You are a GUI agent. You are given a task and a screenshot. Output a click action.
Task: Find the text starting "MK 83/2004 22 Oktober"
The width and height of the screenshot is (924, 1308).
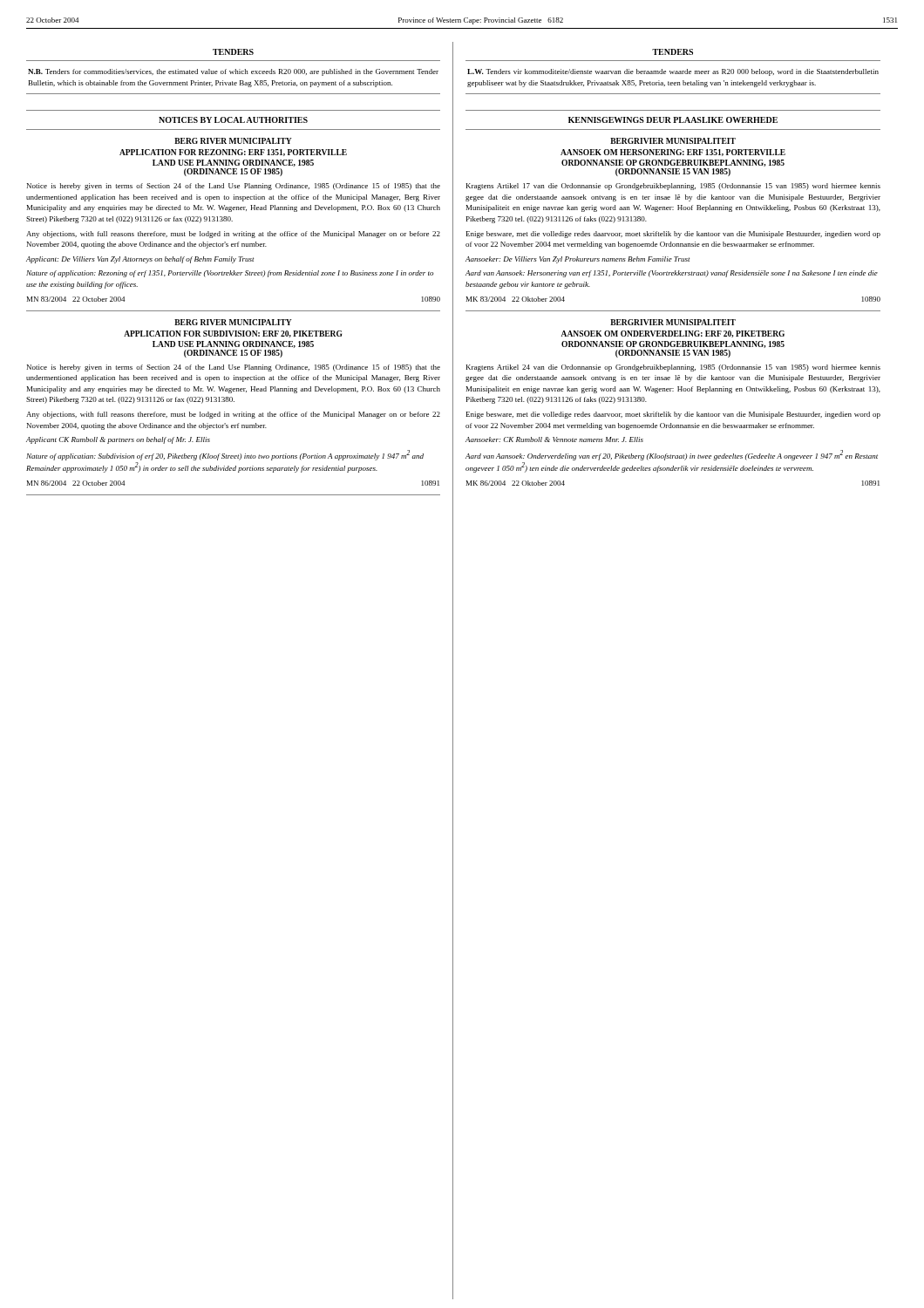click(x=673, y=299)
